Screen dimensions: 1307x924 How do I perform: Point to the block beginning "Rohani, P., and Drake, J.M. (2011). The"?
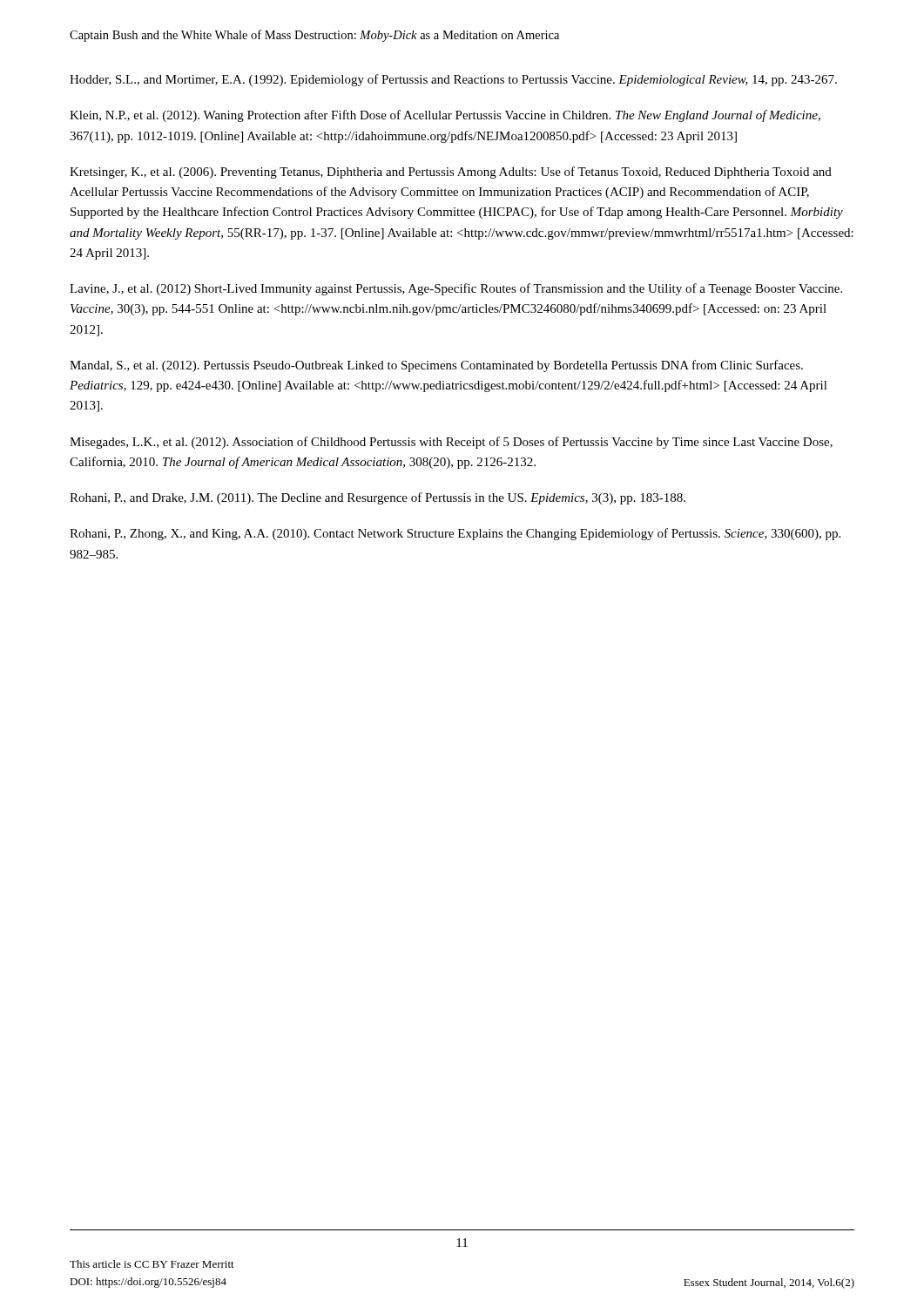[x=378, y=498]
